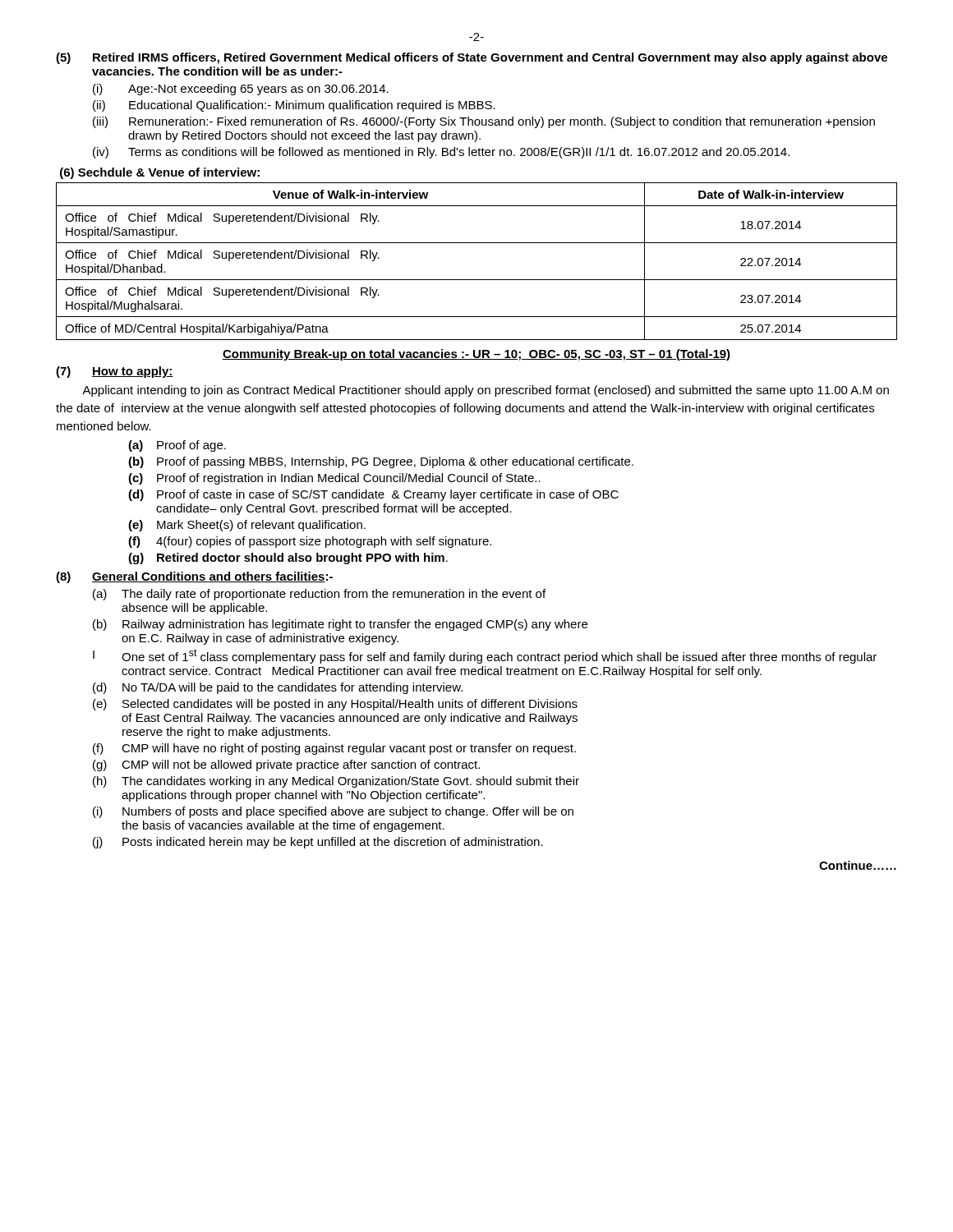Find the list item that reads "I One set of 1st class"
This screenshot has width=953, height=1232.
[x=495, y=663]
